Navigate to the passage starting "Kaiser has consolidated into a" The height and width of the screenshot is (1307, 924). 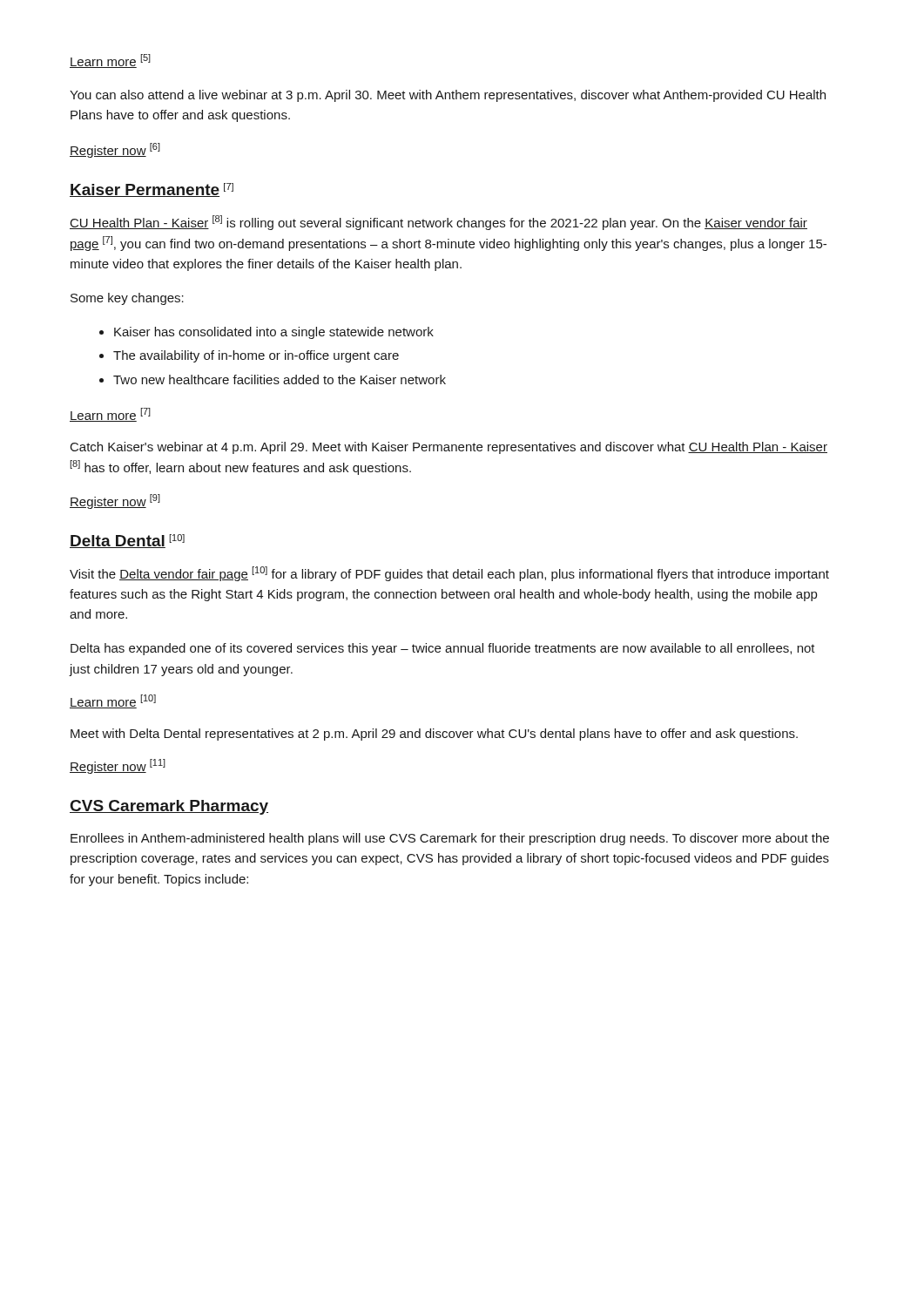pos(273,331)
